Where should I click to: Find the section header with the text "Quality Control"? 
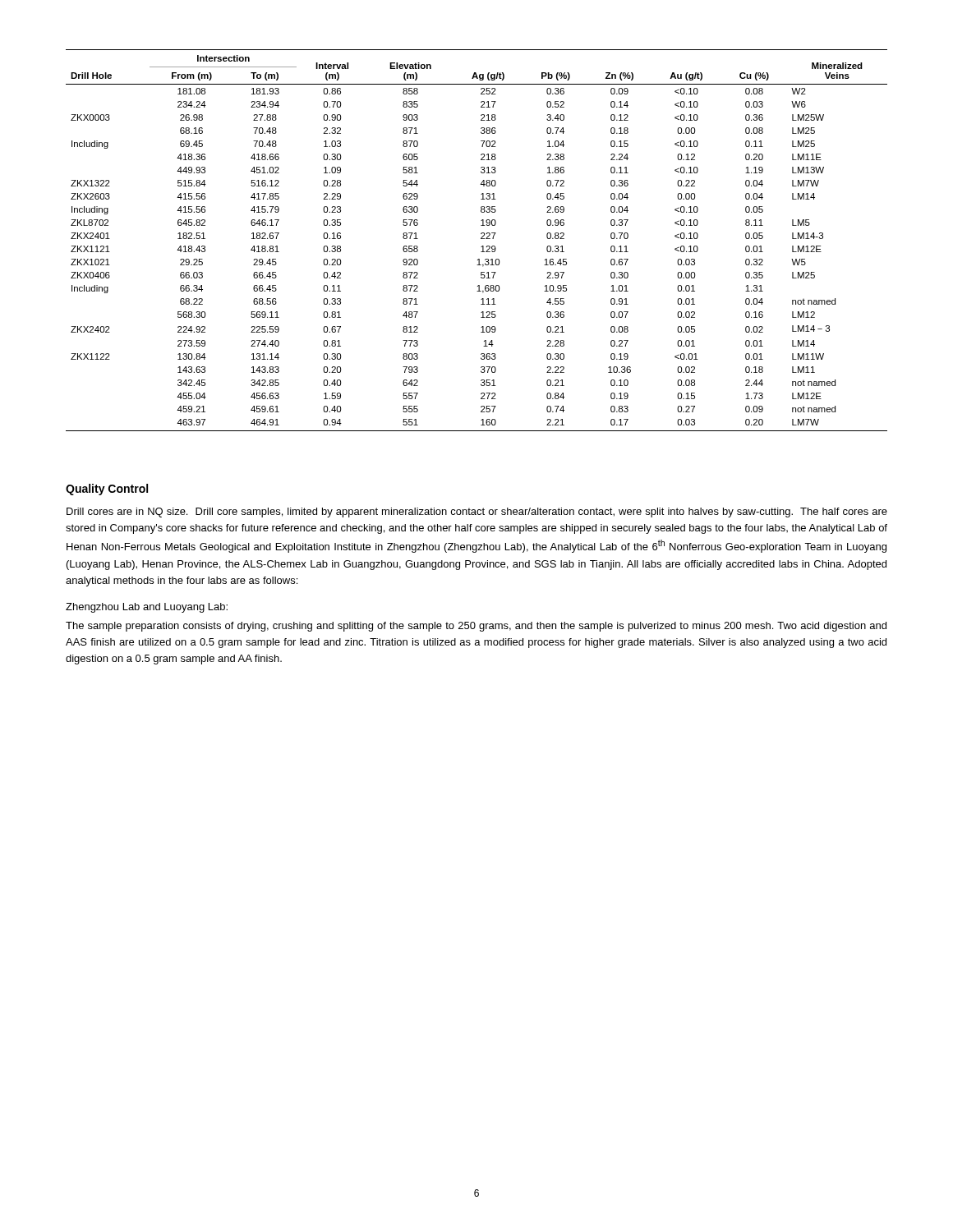coord(107,489)
